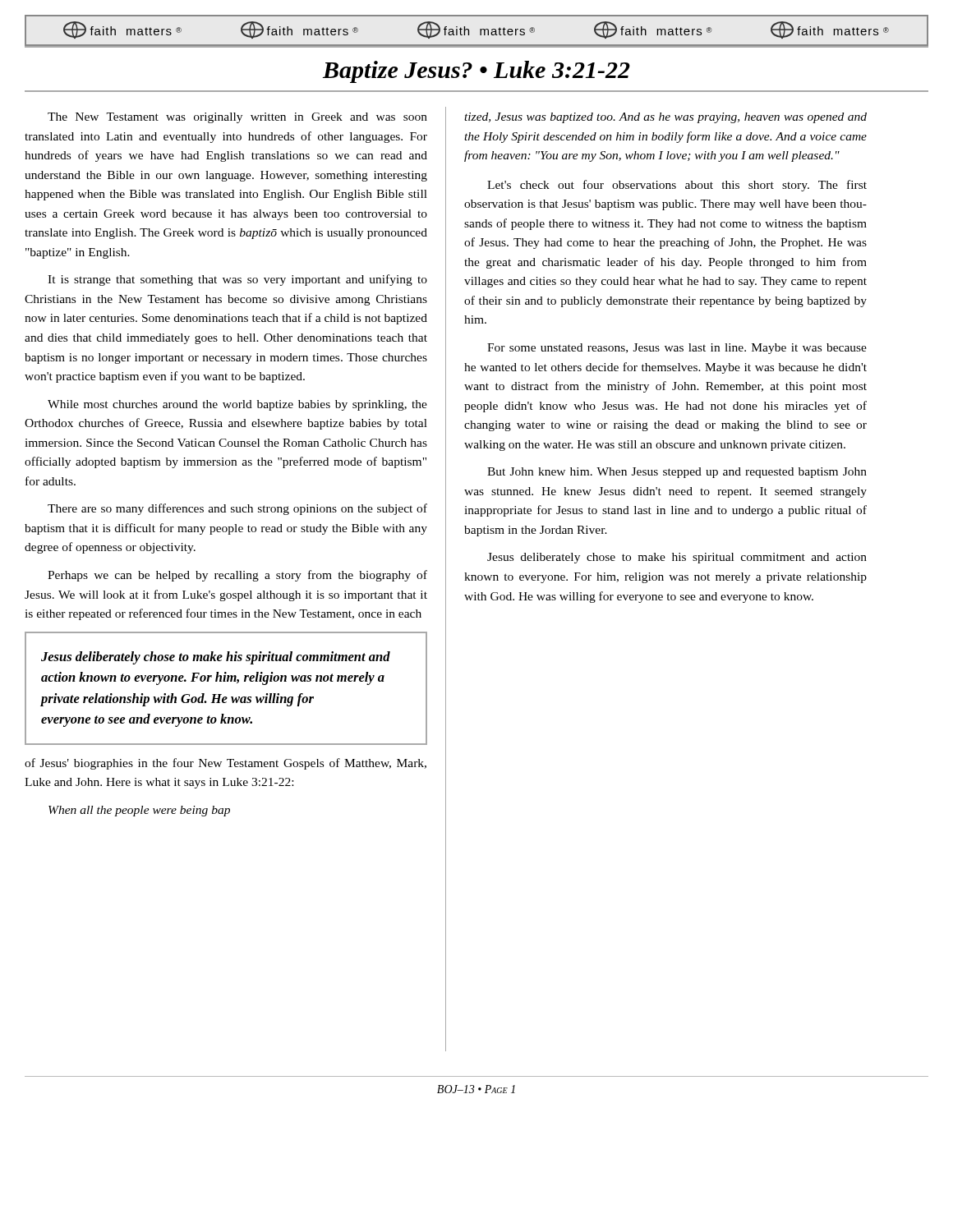Find the text block containing "When all the people were"
953x1232 pixels.
(x=237, y=810)
